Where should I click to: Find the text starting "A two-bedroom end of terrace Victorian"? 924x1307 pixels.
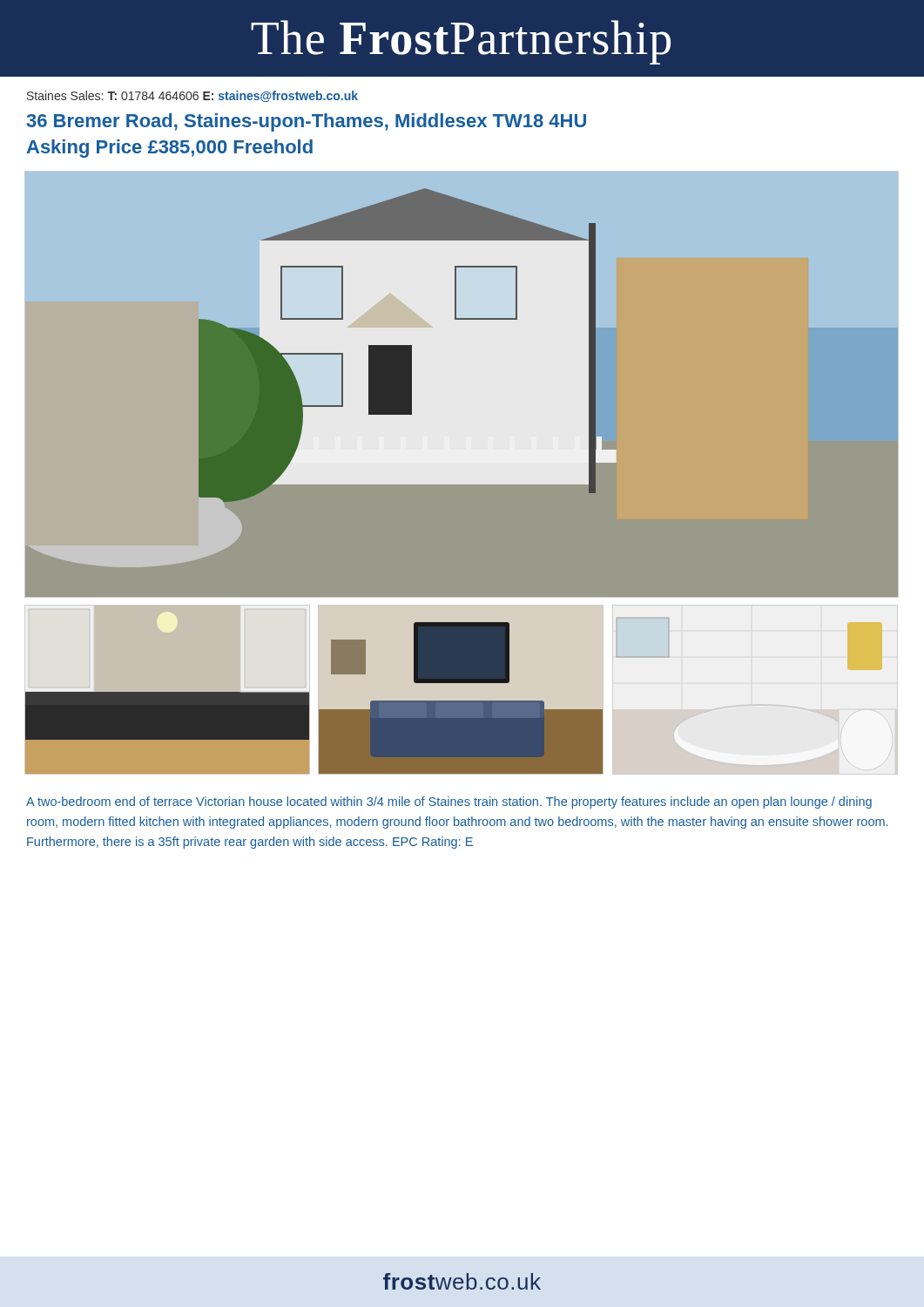coord(457,822)
